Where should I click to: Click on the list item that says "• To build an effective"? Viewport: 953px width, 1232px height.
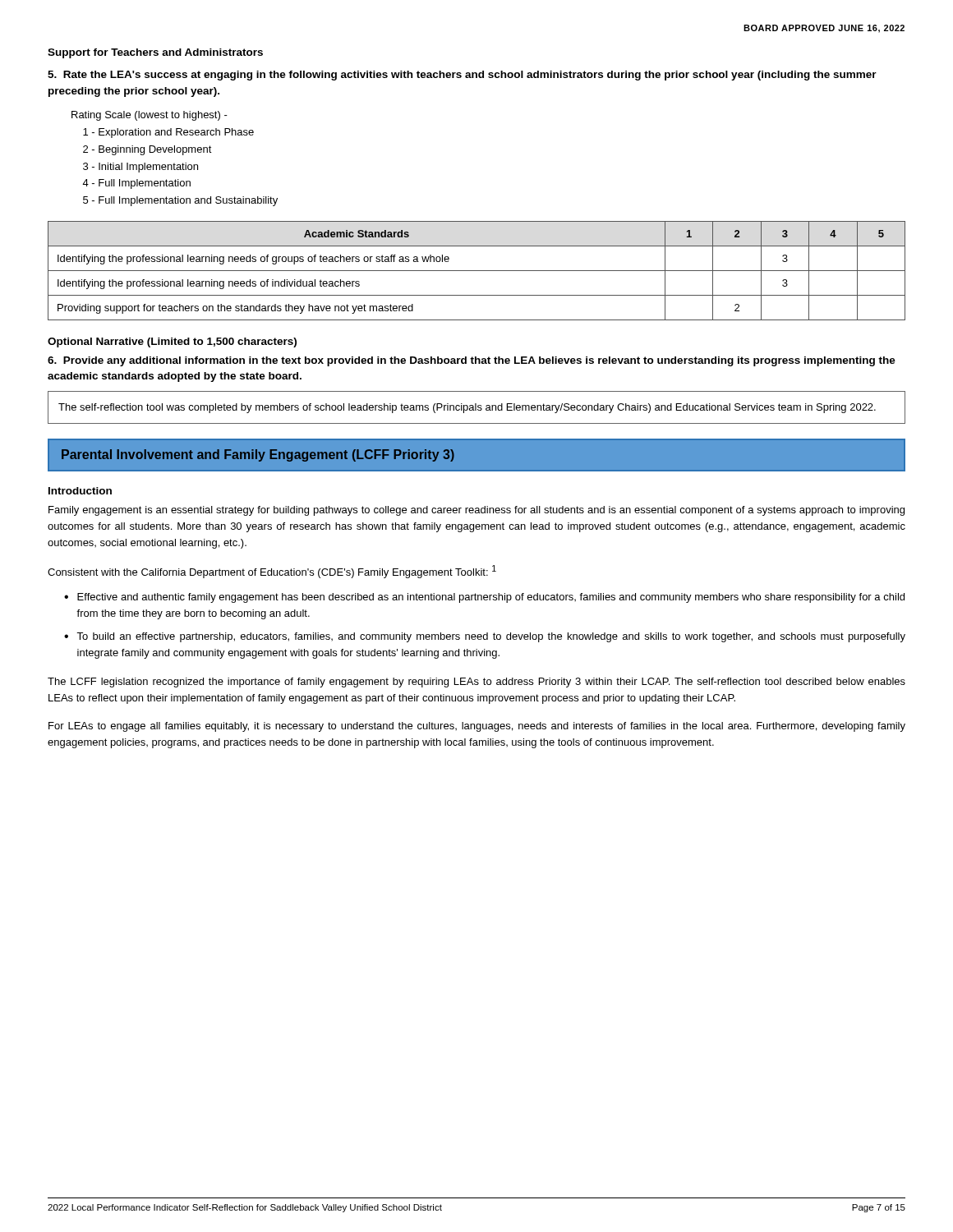click(485, 645)
